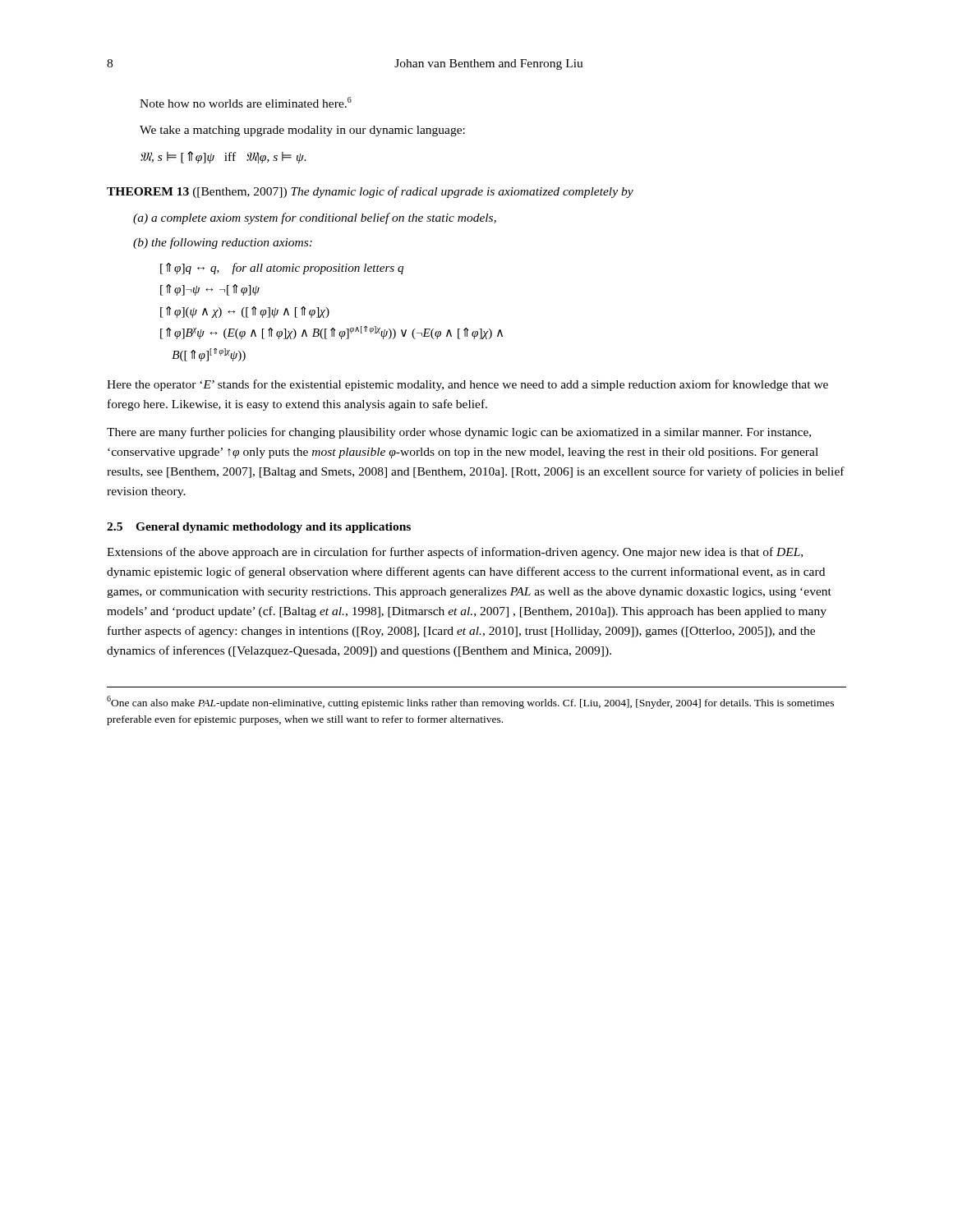Point to the block beginning "We take a matching upgrade modality in our"
This screenshot has width=953, height=1232.
(x=303, y=129)
